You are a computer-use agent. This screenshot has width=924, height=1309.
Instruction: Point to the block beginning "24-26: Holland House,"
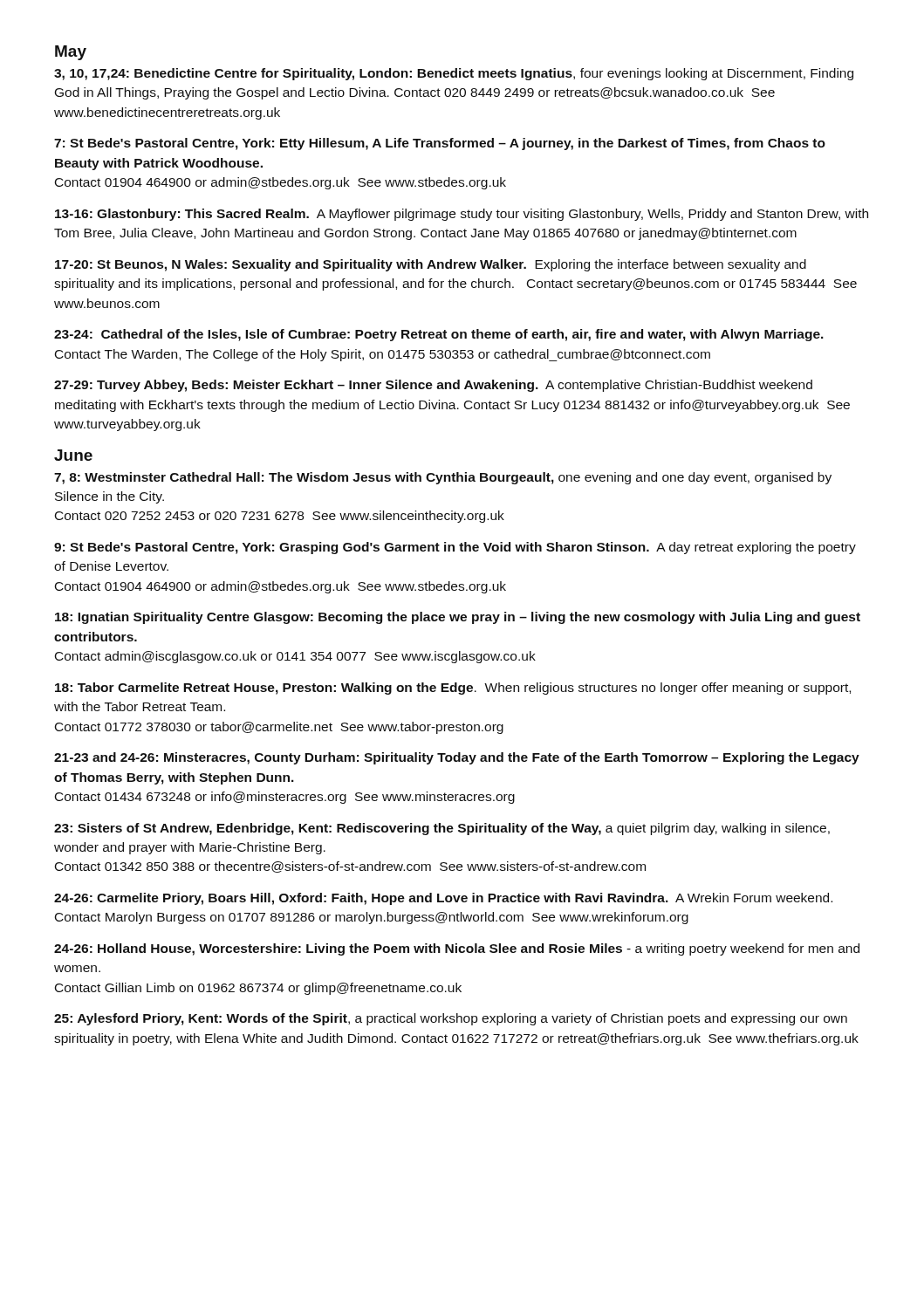click(x=457, y=949)
